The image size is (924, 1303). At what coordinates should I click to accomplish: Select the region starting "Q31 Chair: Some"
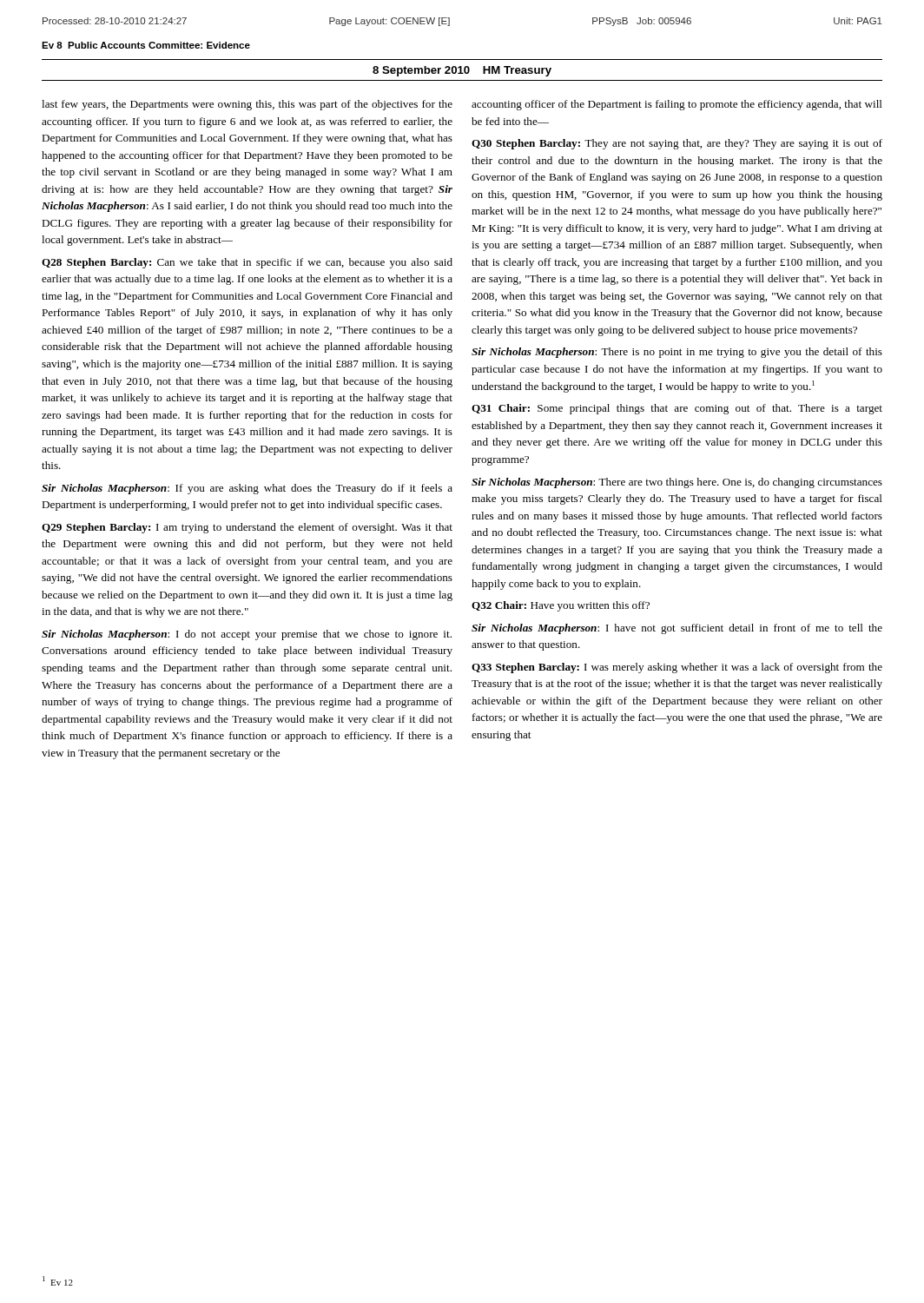click(677, 434)
